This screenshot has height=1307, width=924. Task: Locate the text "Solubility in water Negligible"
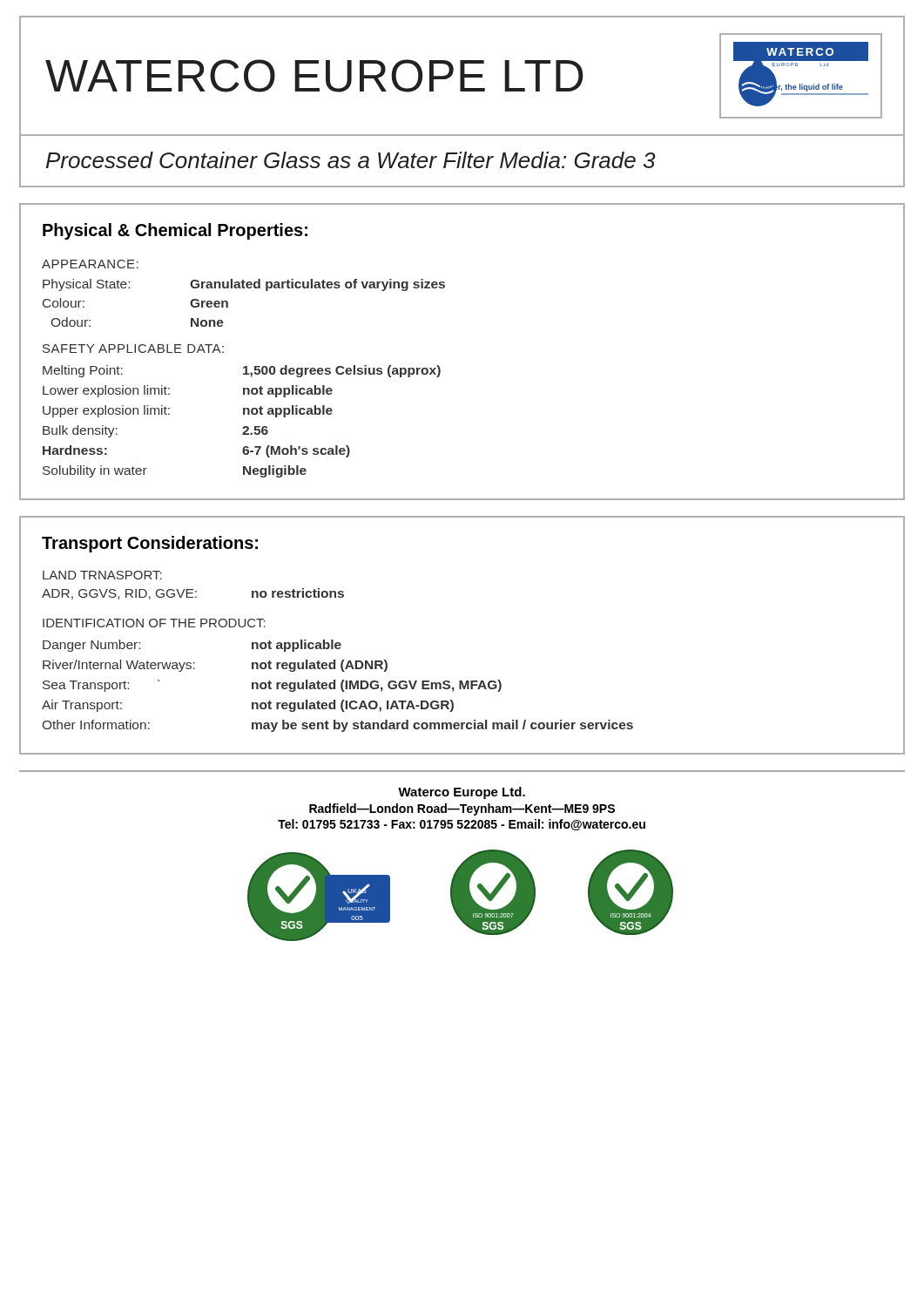click(x=90, y=471)
